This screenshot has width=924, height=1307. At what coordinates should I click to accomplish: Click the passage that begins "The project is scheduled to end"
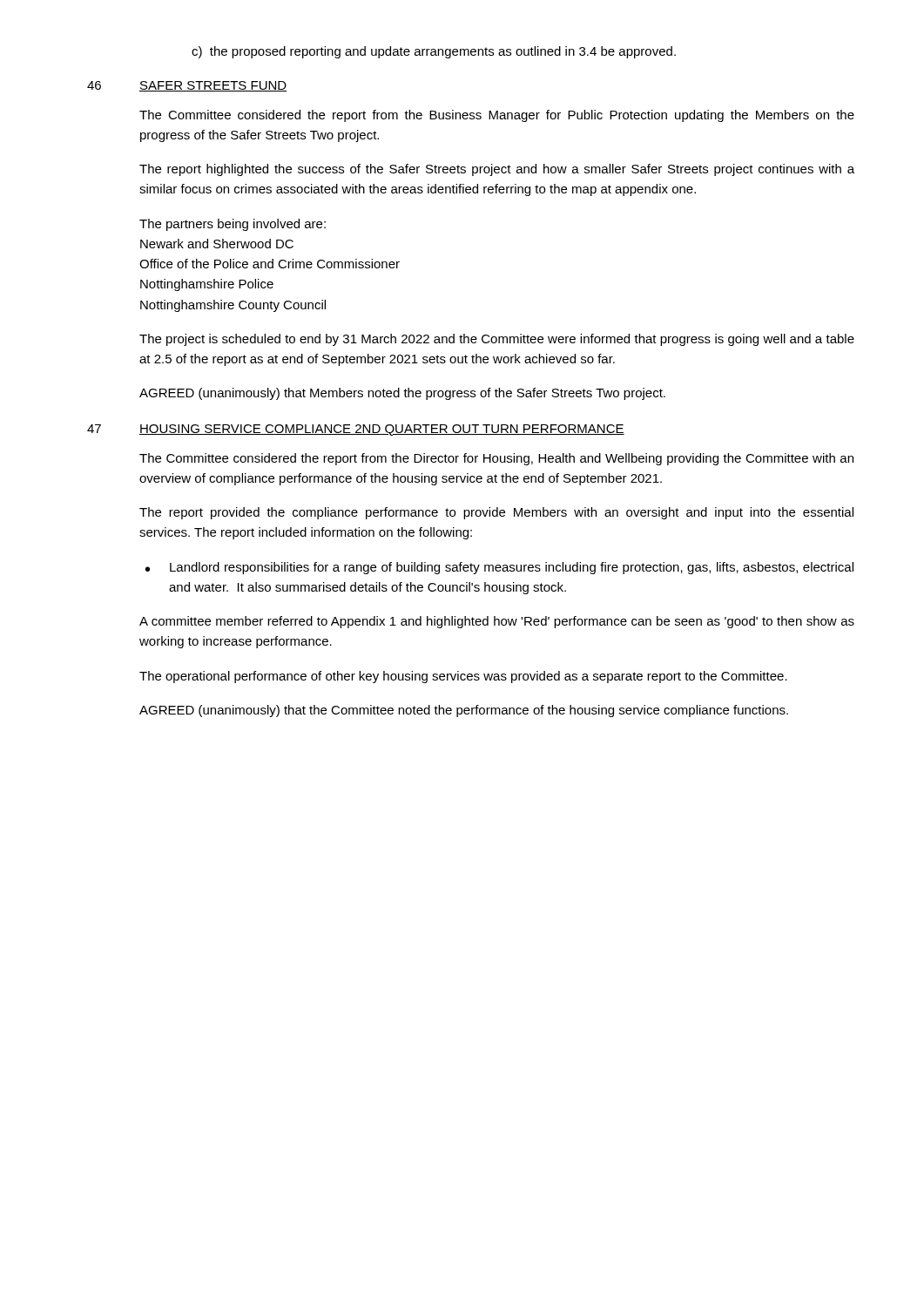pos(497,348)
